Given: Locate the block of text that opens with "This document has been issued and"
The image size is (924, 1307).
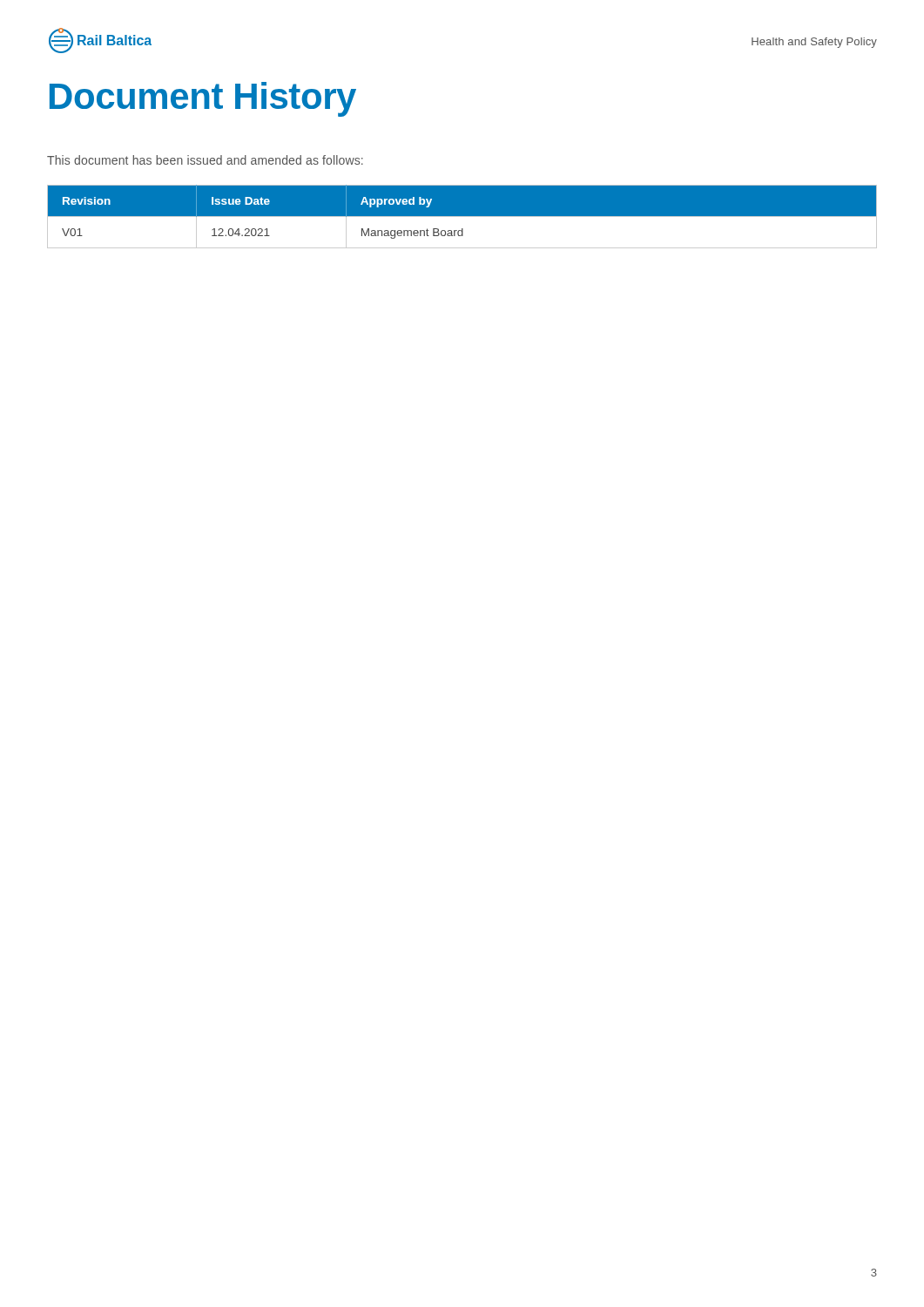Looking at the screenshot, I should pyautogui.click(x=205, y=160).
